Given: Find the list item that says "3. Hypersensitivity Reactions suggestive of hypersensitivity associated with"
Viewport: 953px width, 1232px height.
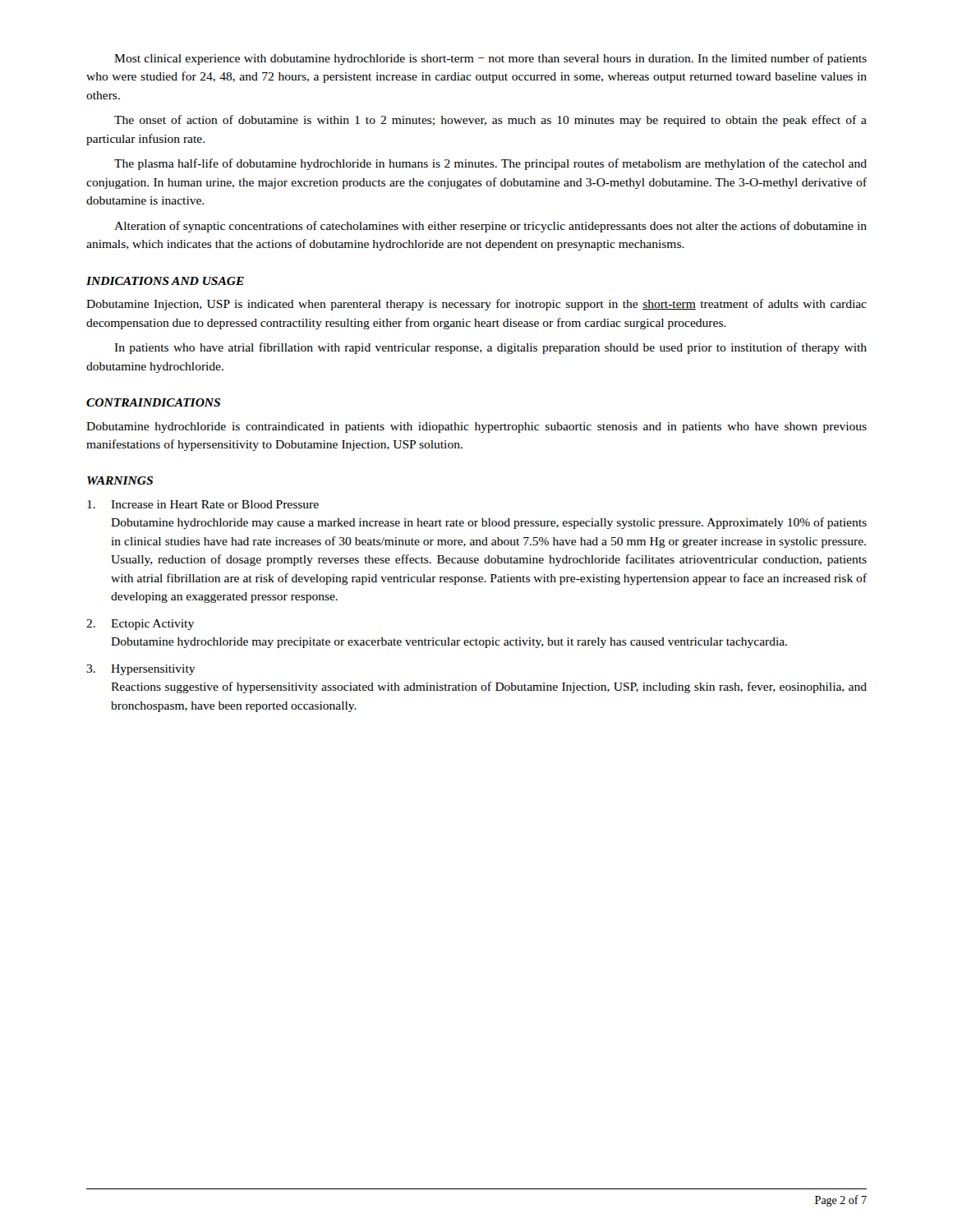Looking at the screenshot, I should tap(476, 687).
